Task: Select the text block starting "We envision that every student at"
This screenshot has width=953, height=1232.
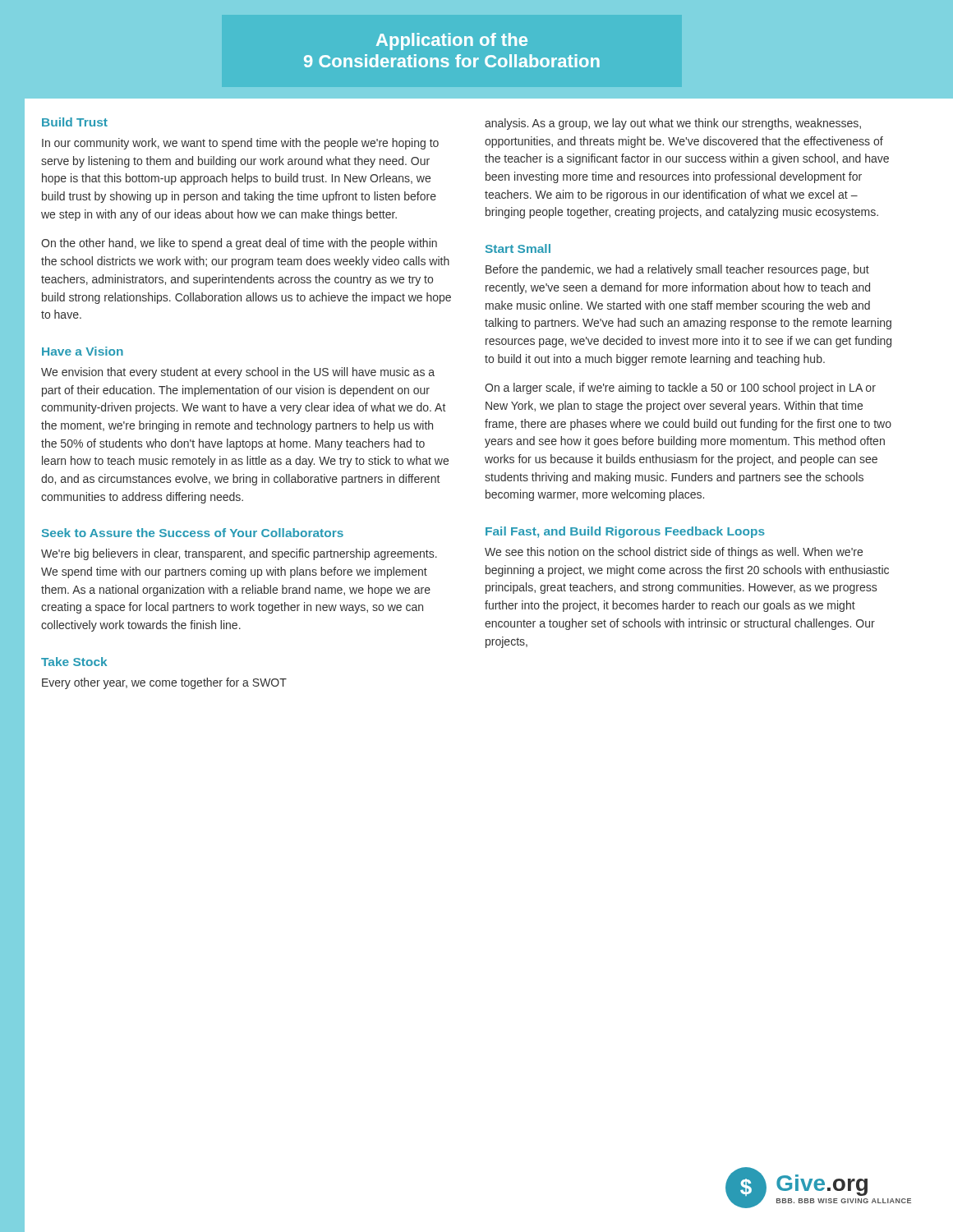Action: click(x=245, y=434)
